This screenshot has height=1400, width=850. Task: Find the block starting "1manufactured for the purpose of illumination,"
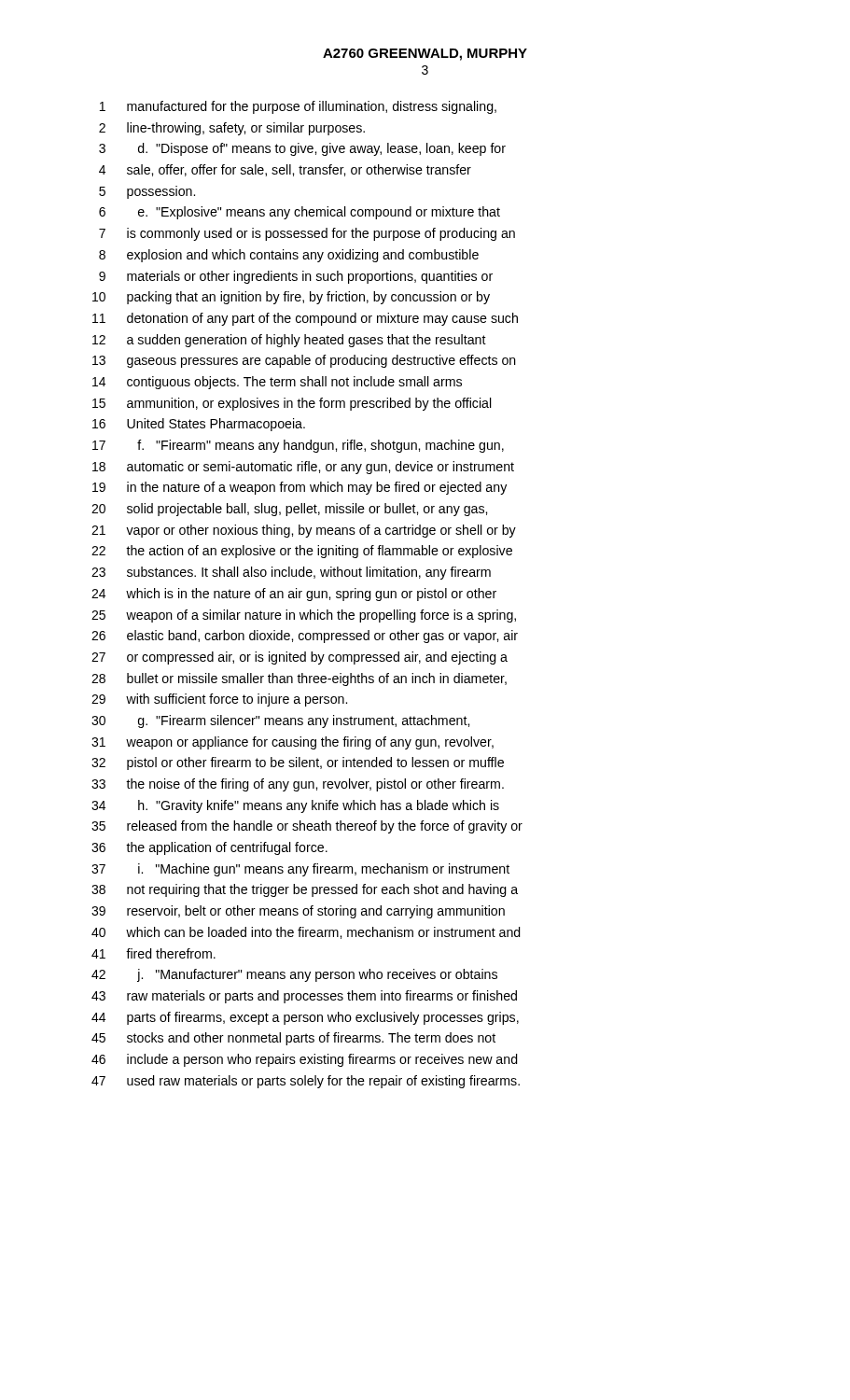(425, 594)
